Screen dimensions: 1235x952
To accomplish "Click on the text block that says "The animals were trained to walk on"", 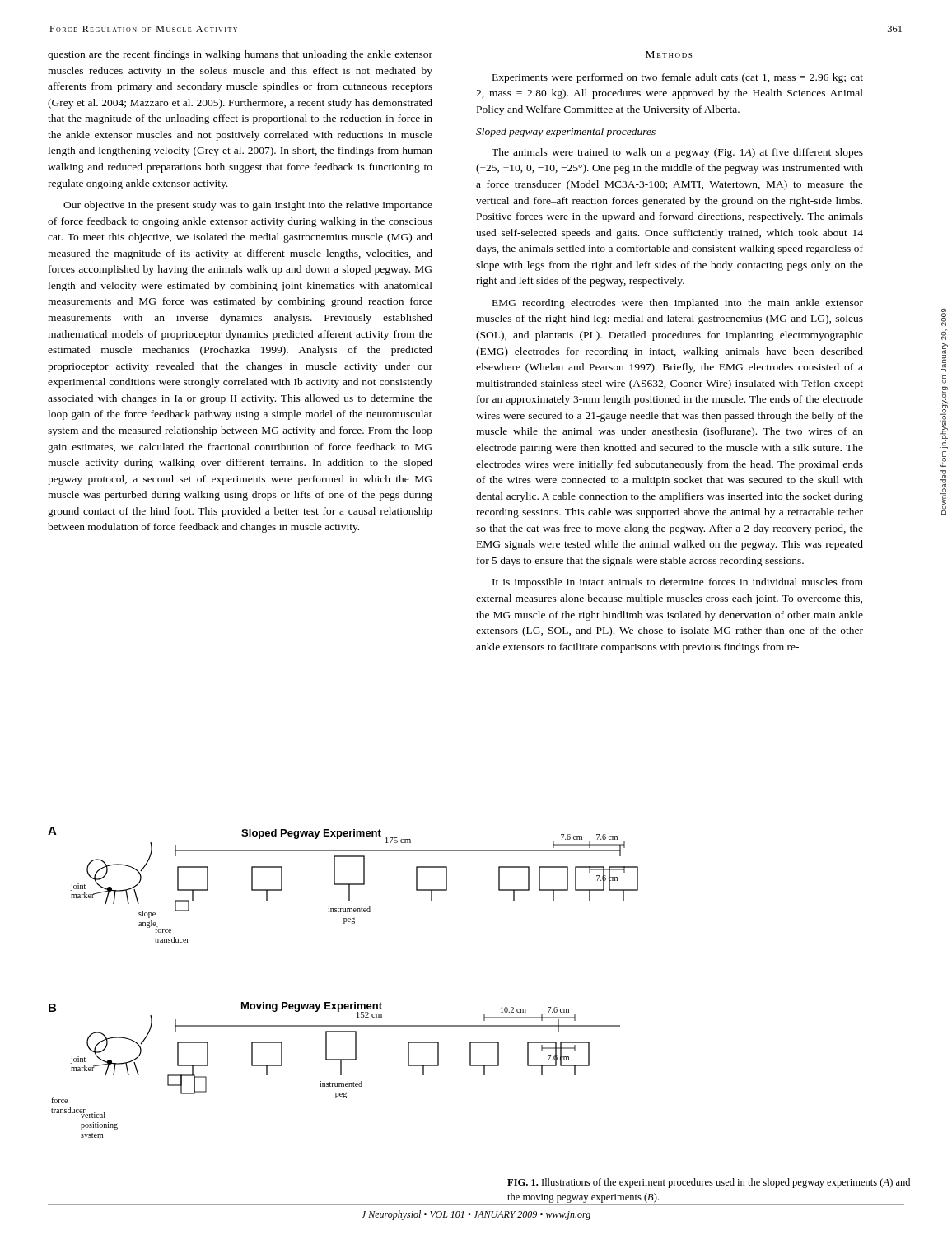I will pos(670,216).
